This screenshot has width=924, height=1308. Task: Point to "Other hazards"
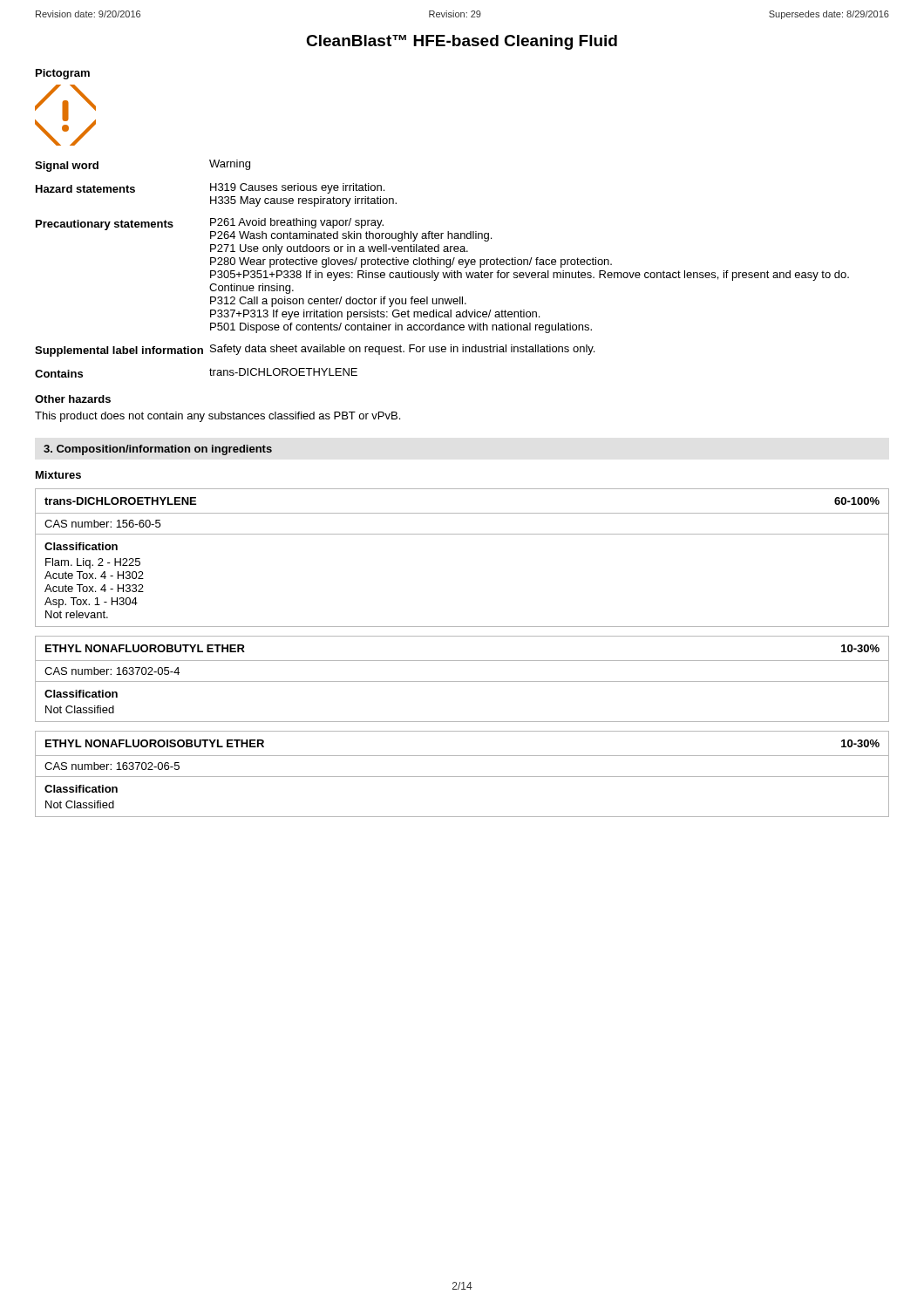coord(73,399)
